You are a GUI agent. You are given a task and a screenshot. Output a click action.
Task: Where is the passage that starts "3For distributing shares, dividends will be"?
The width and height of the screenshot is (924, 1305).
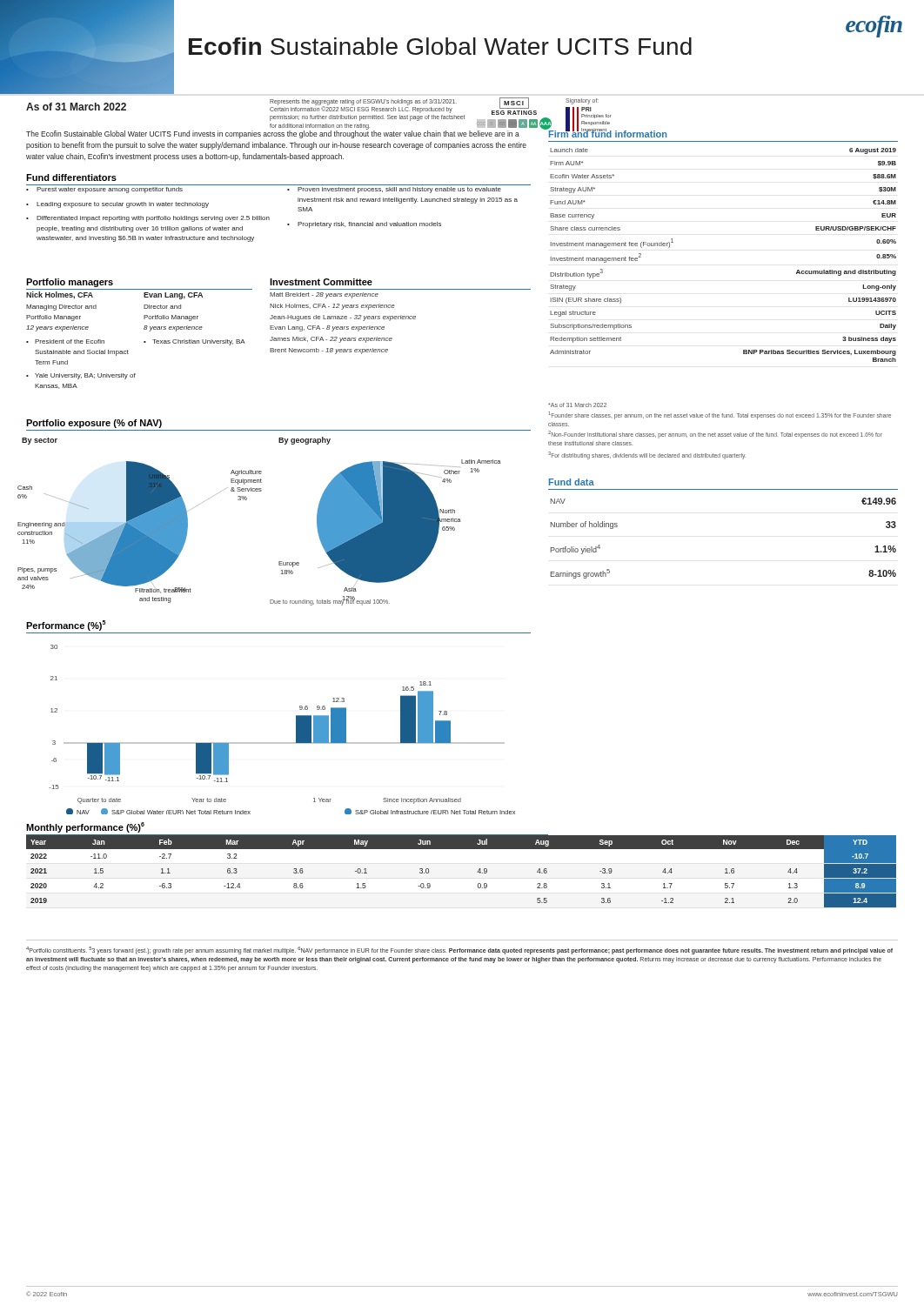(647, 455)
